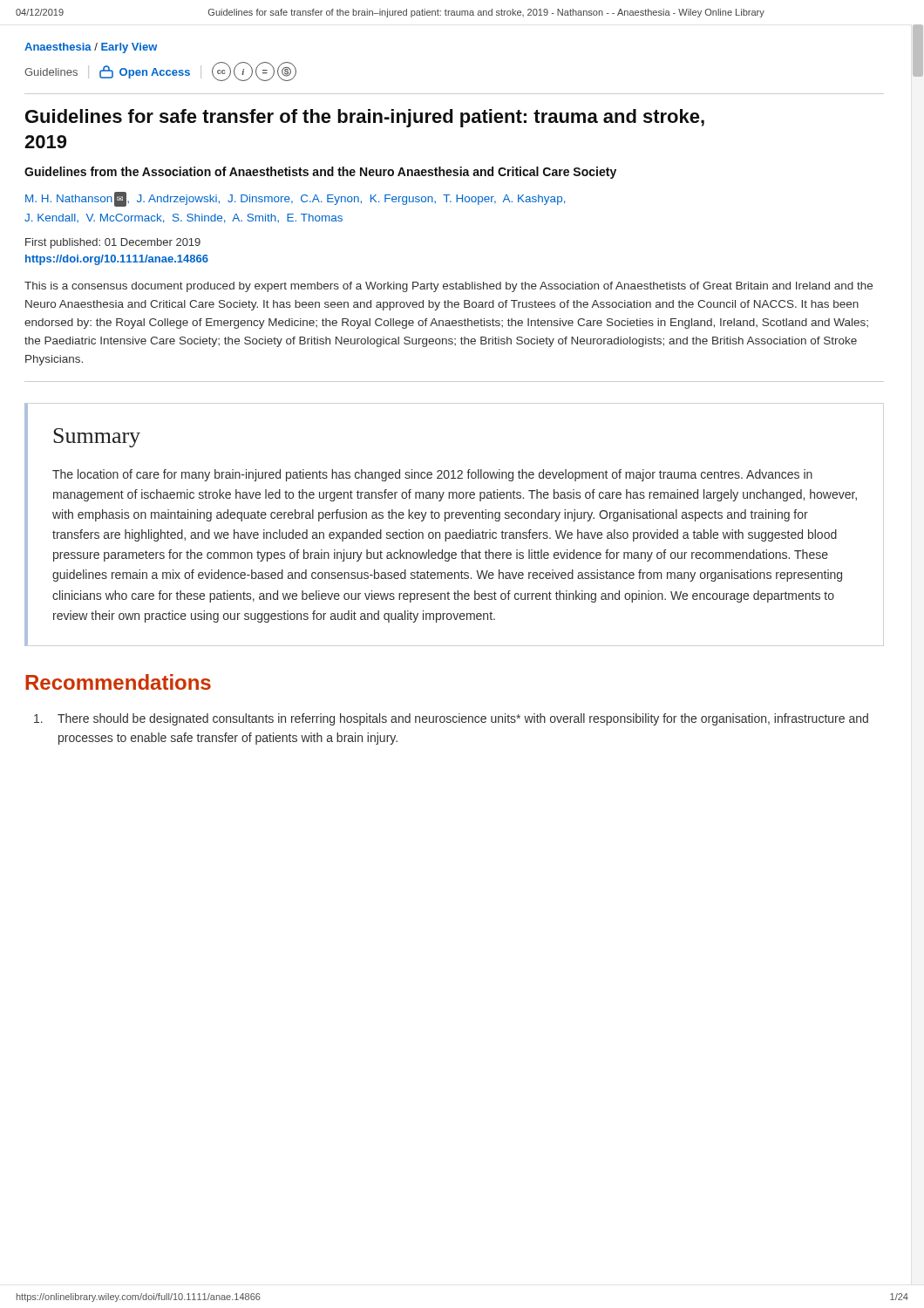Point to the block beginning "This is a consensus document produced"
Image resolution: width=924 pixels, height=1308 pixels.
point(449,322)
